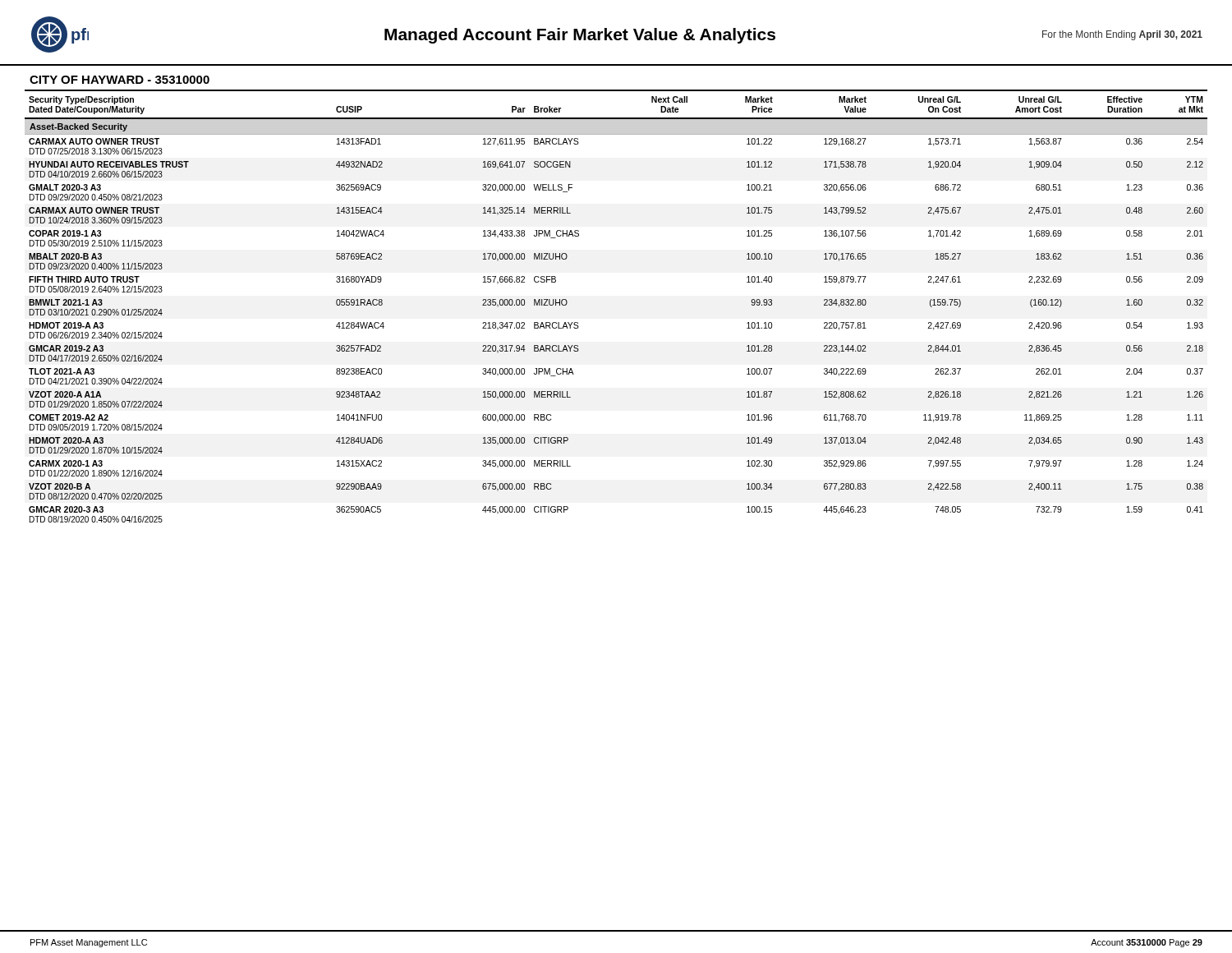Locate the table with the text "GMCAR 2020-3 A3 DTD"

pyautogui.click(x=616, y=308)
